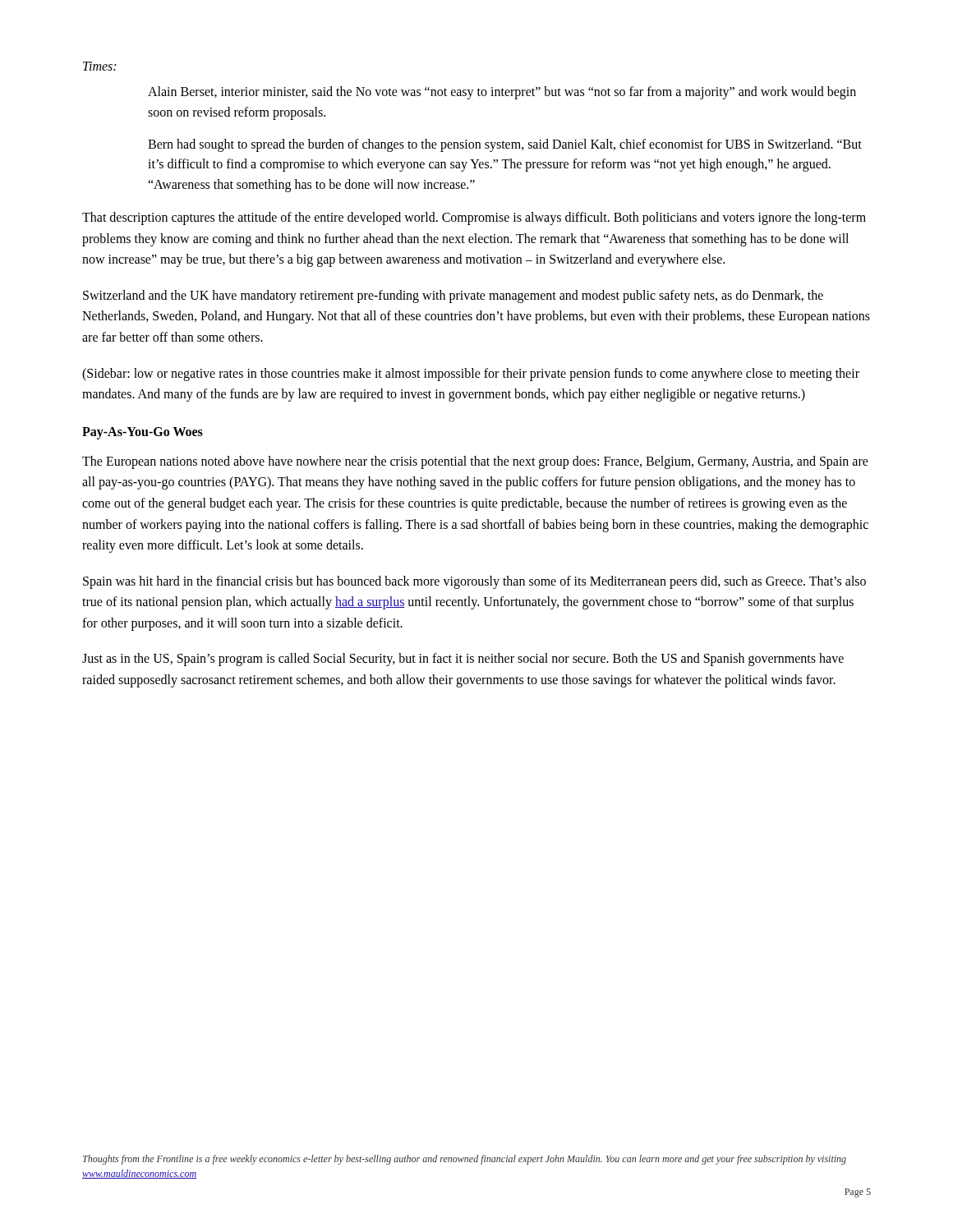Navigate to the text block starting "Just as in the US, Spain’s program is"

pos(463,669)
